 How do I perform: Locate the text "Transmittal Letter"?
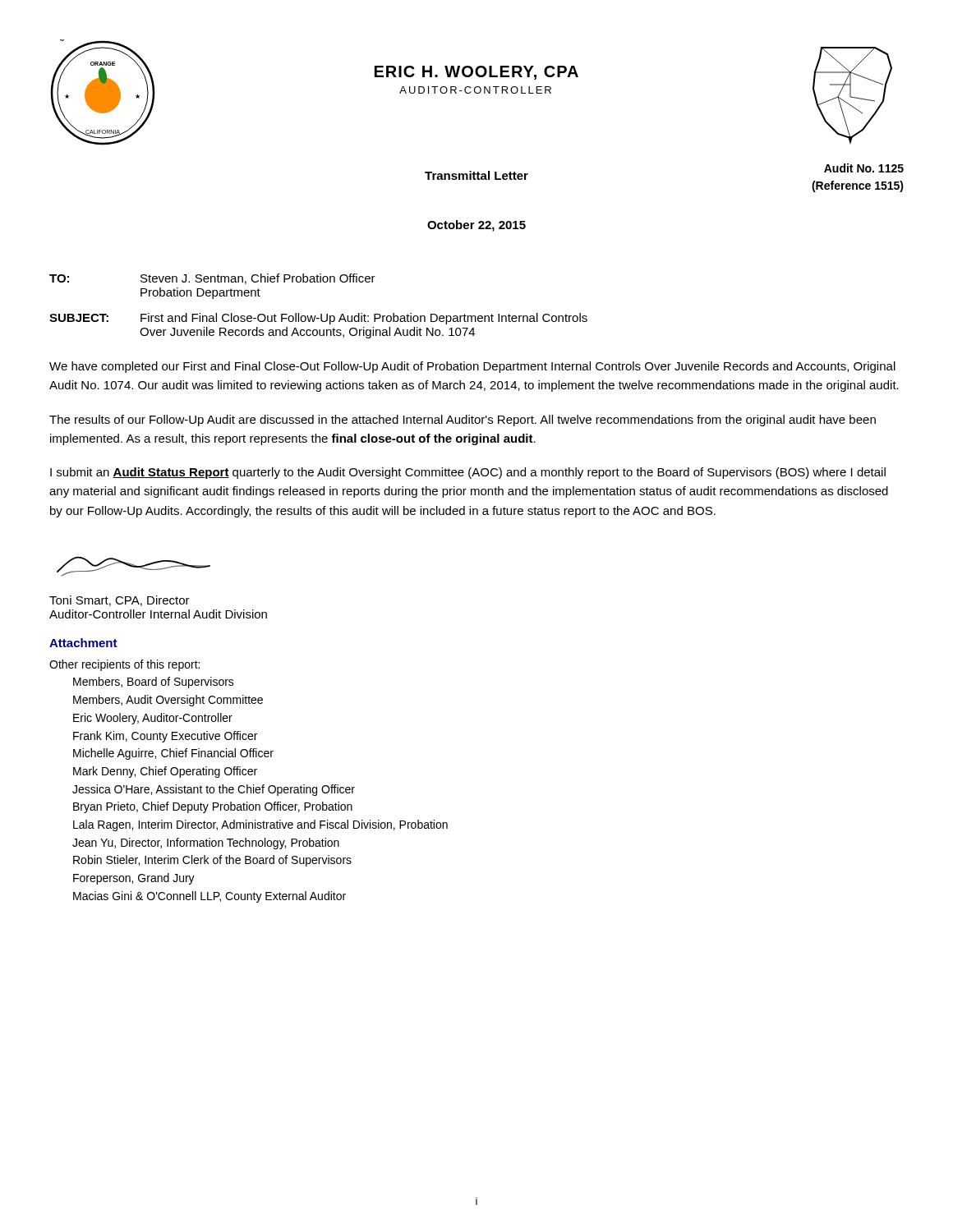(x=476, y=175)
